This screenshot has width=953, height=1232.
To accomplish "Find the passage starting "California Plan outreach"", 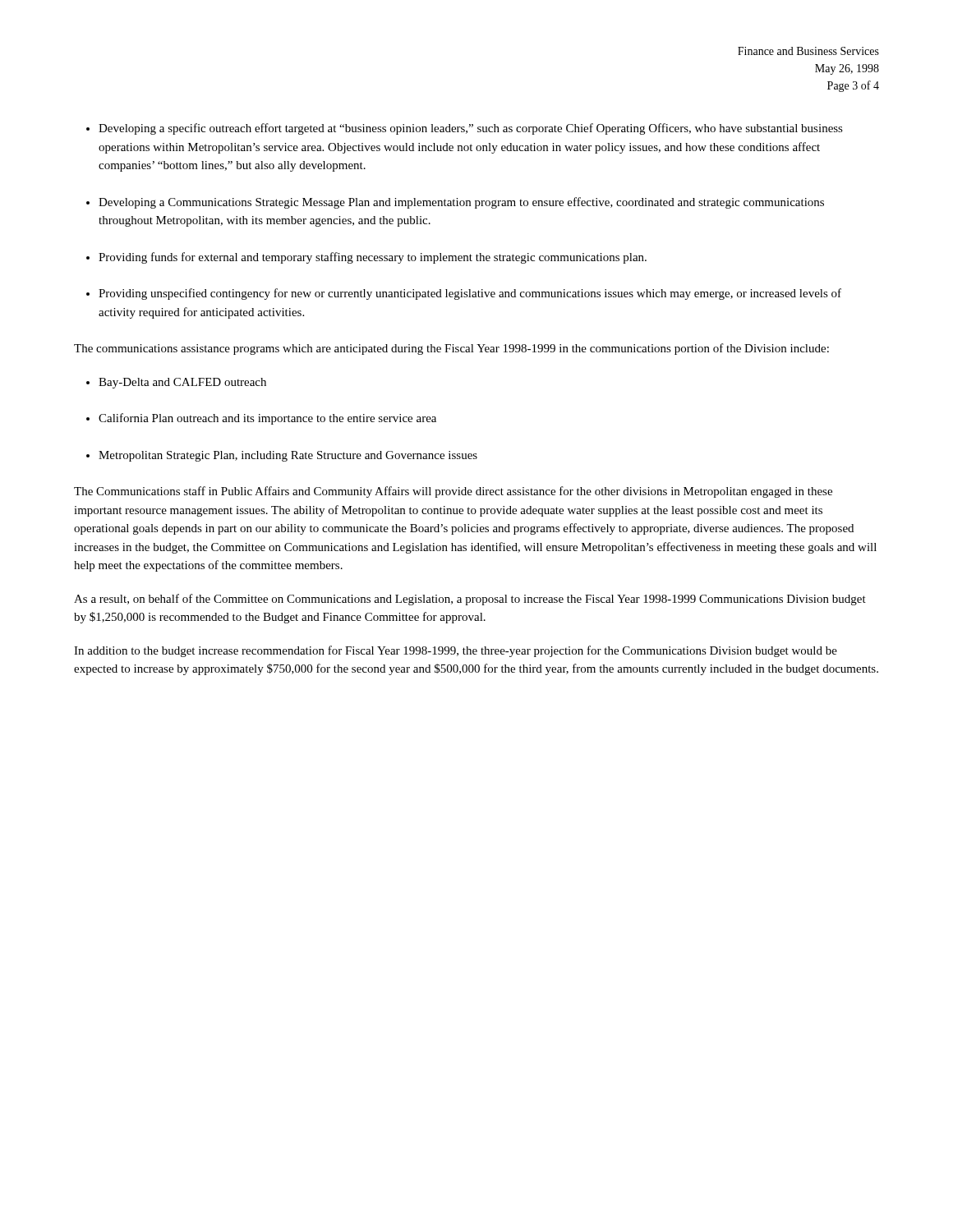I will [268, 418].
